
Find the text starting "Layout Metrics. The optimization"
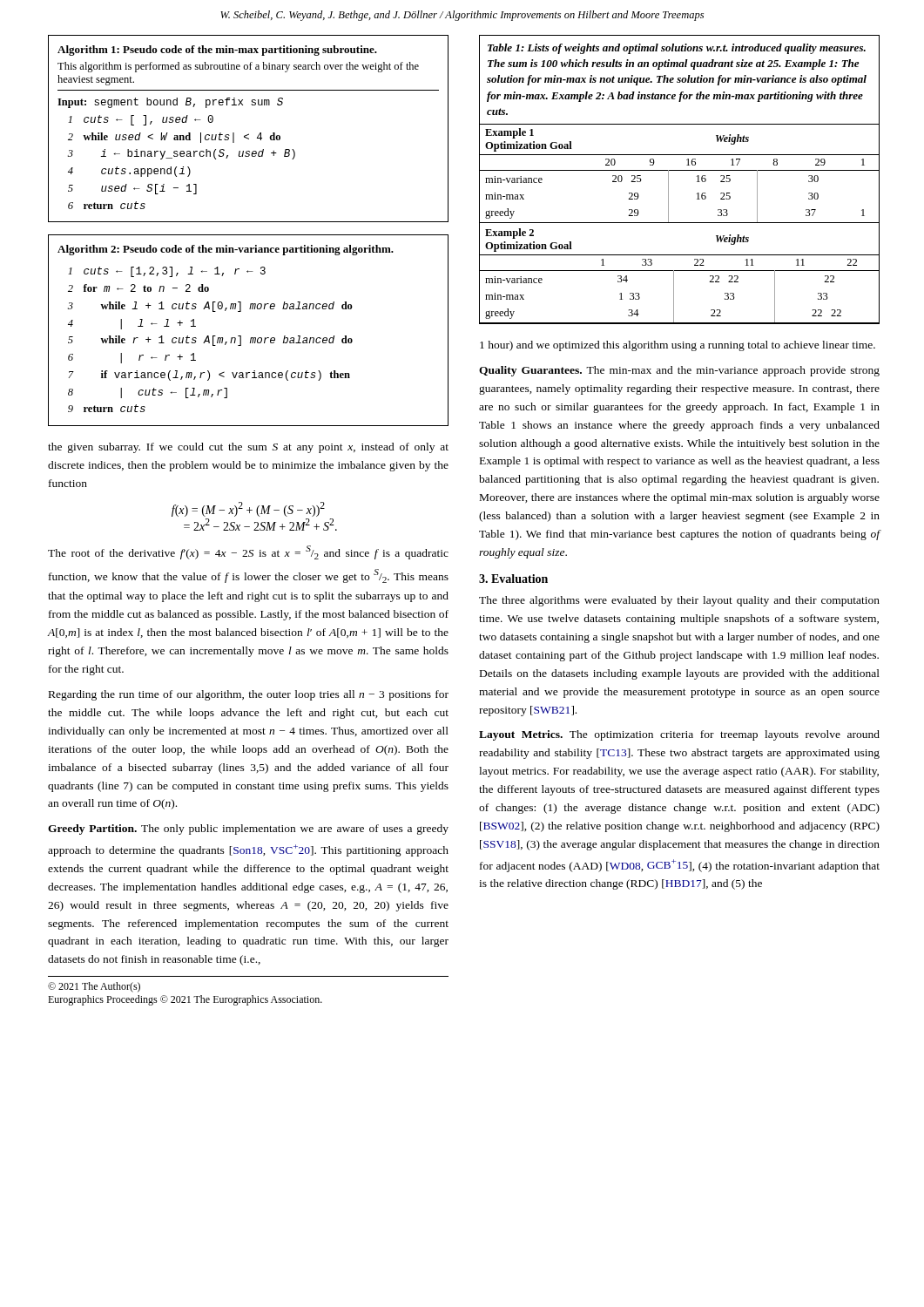point(679,809)
